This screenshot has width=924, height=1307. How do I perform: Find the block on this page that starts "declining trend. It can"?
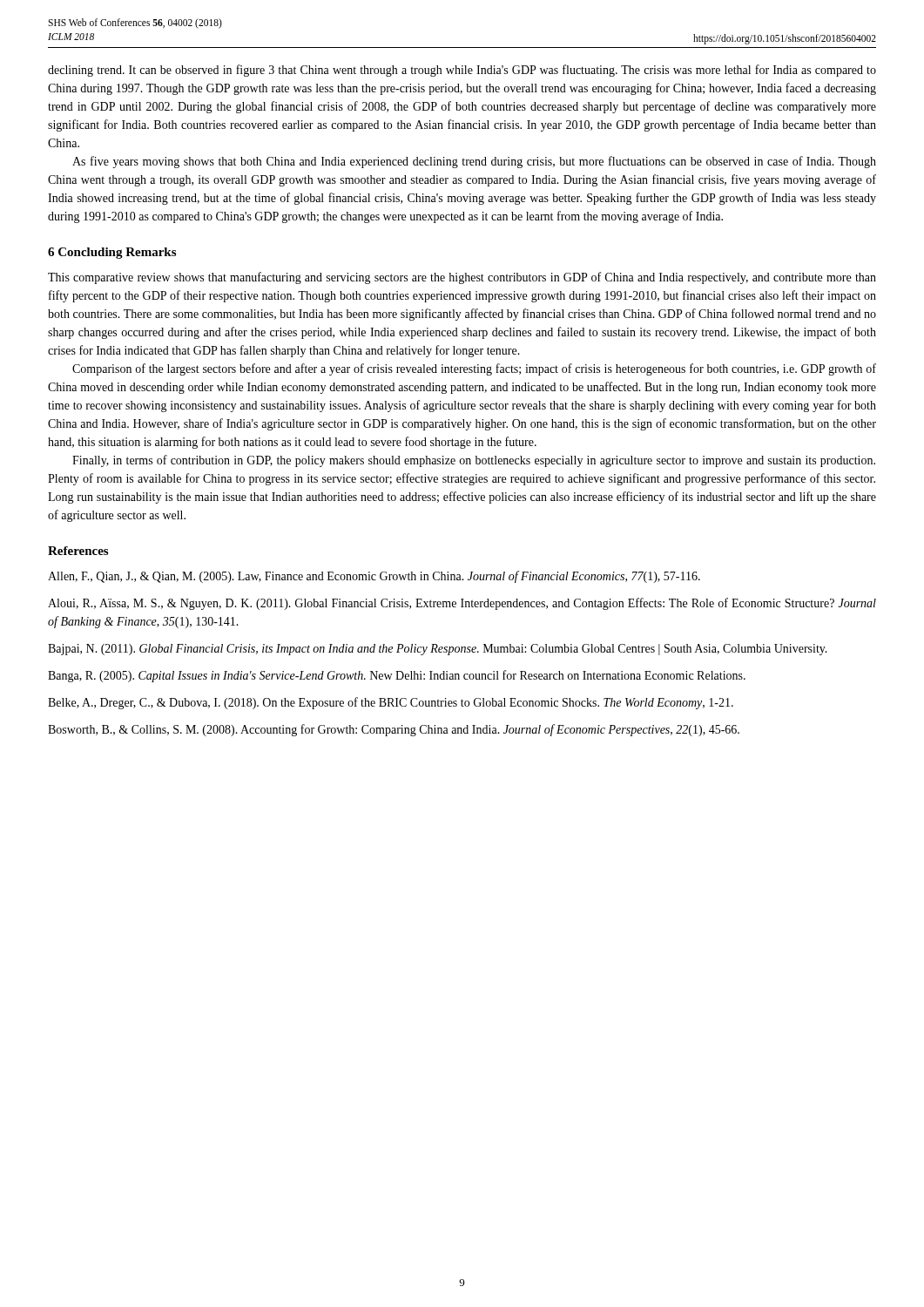(x=462, y=107)
